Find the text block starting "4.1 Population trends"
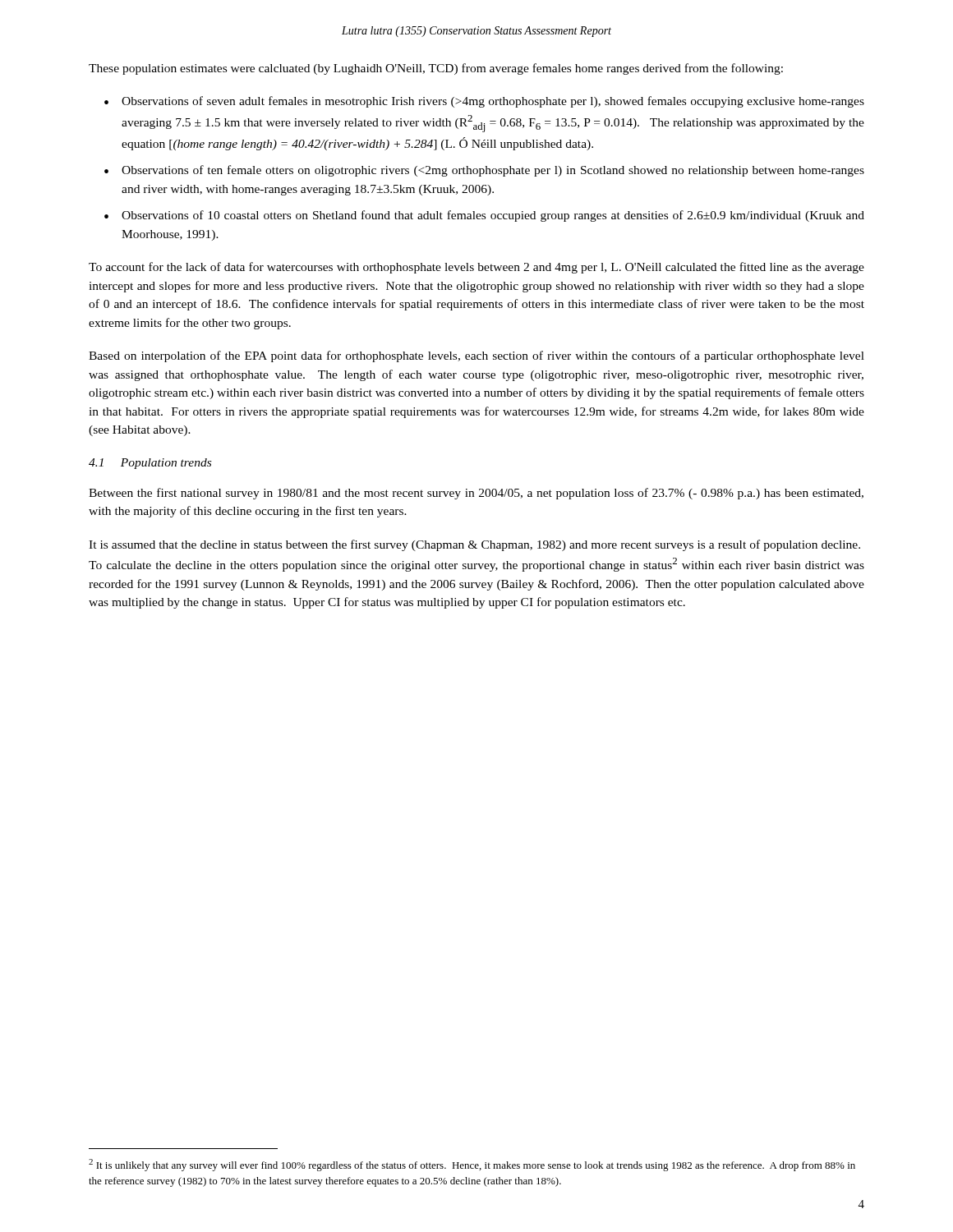Image resolution: width=953 pixels, height=1232 pixels. coord(150,462)
